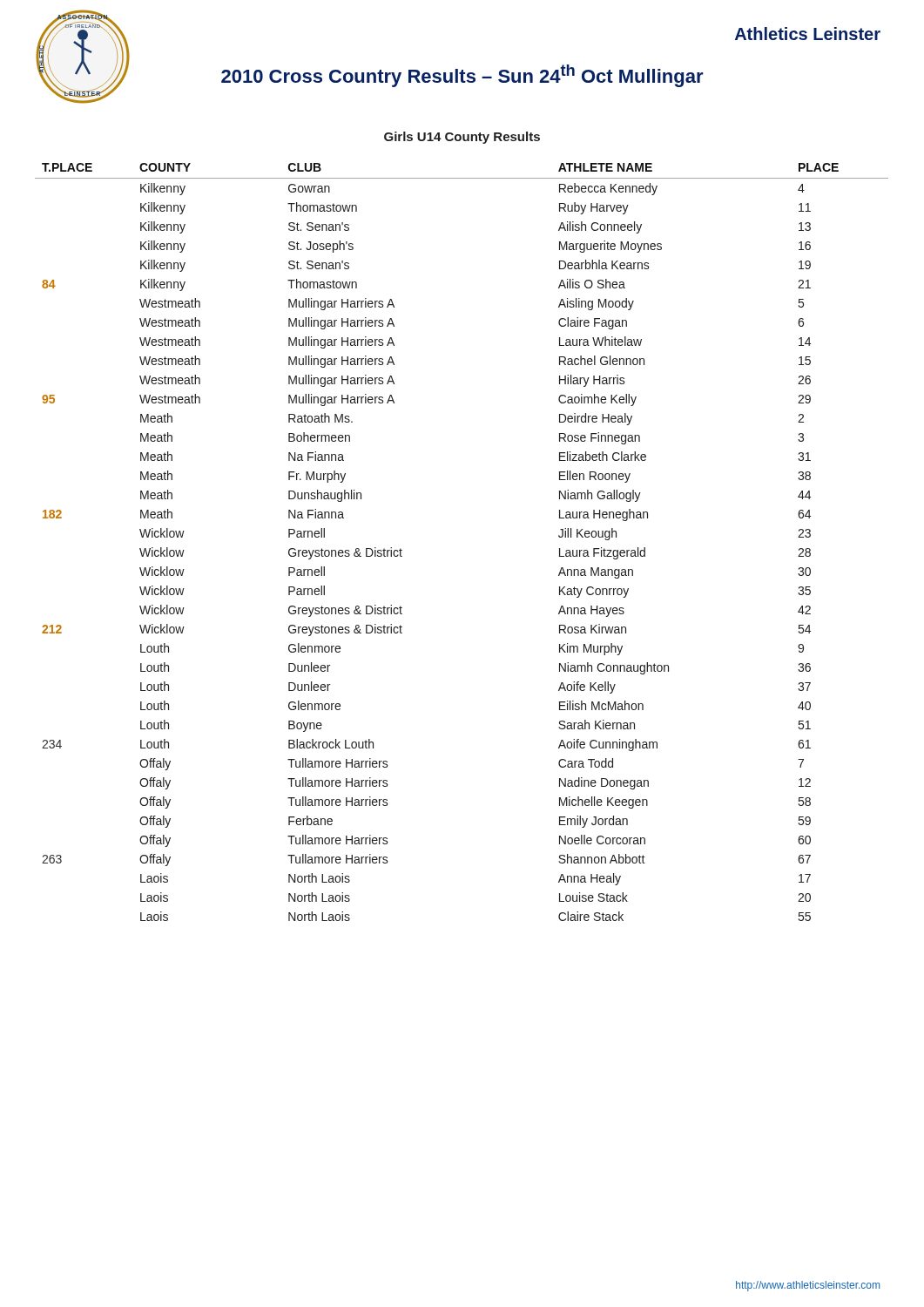924x1307 pixels.
Task: Click the table
Action: click(x=462, y=542)
